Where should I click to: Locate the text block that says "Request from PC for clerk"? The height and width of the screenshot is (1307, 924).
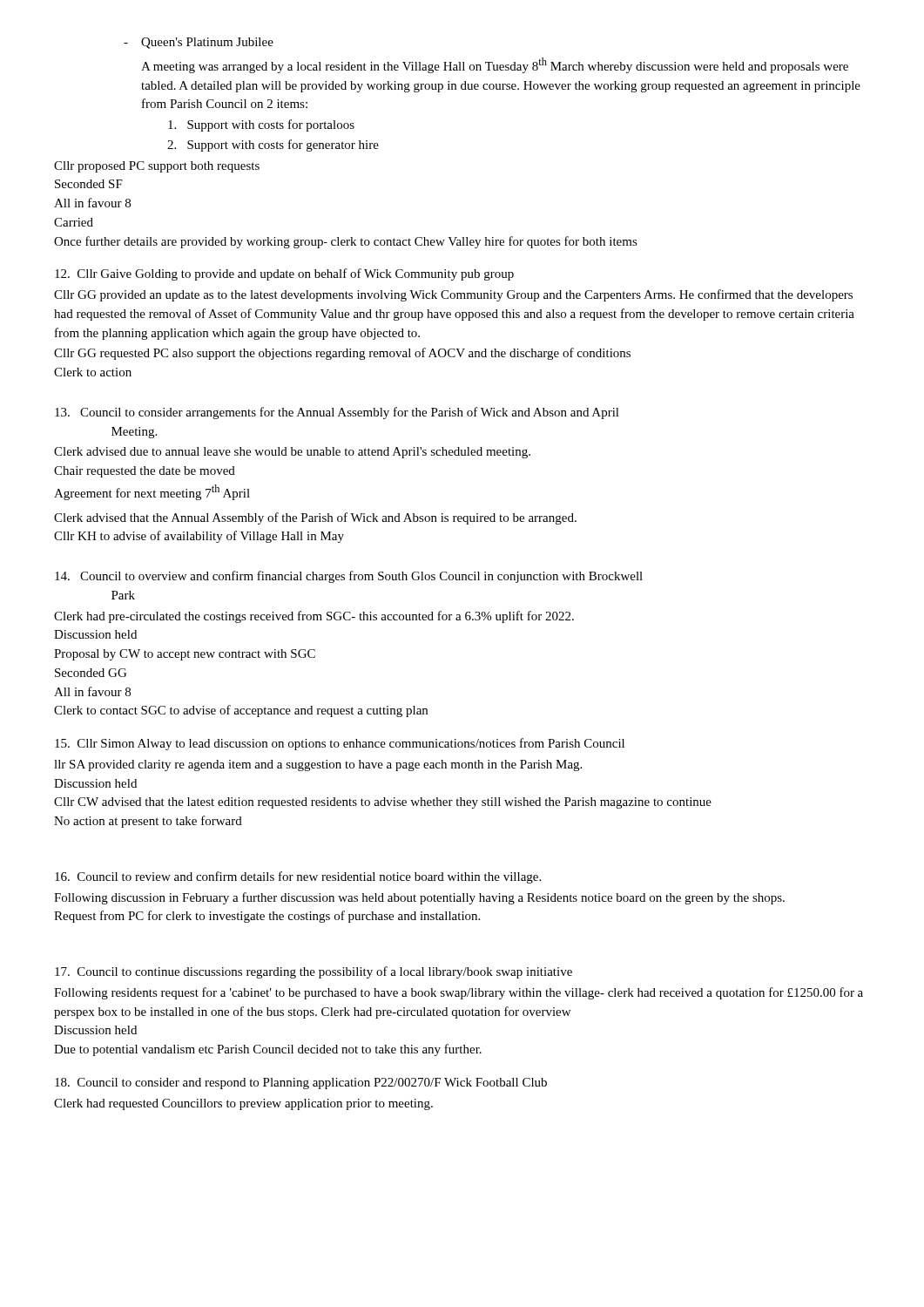[x=267, y=916]
